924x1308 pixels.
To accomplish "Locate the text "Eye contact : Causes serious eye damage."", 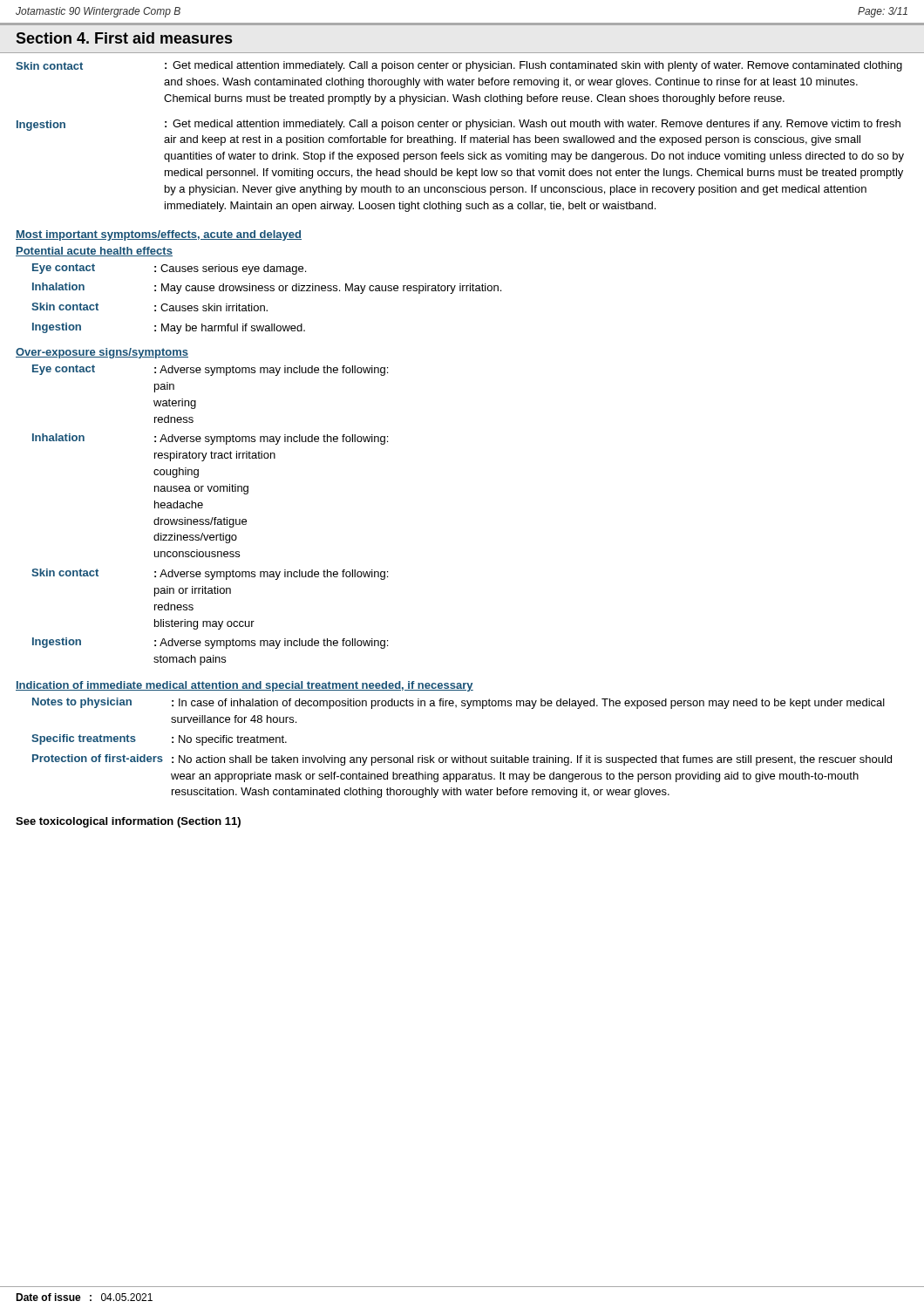I will 169,269.
